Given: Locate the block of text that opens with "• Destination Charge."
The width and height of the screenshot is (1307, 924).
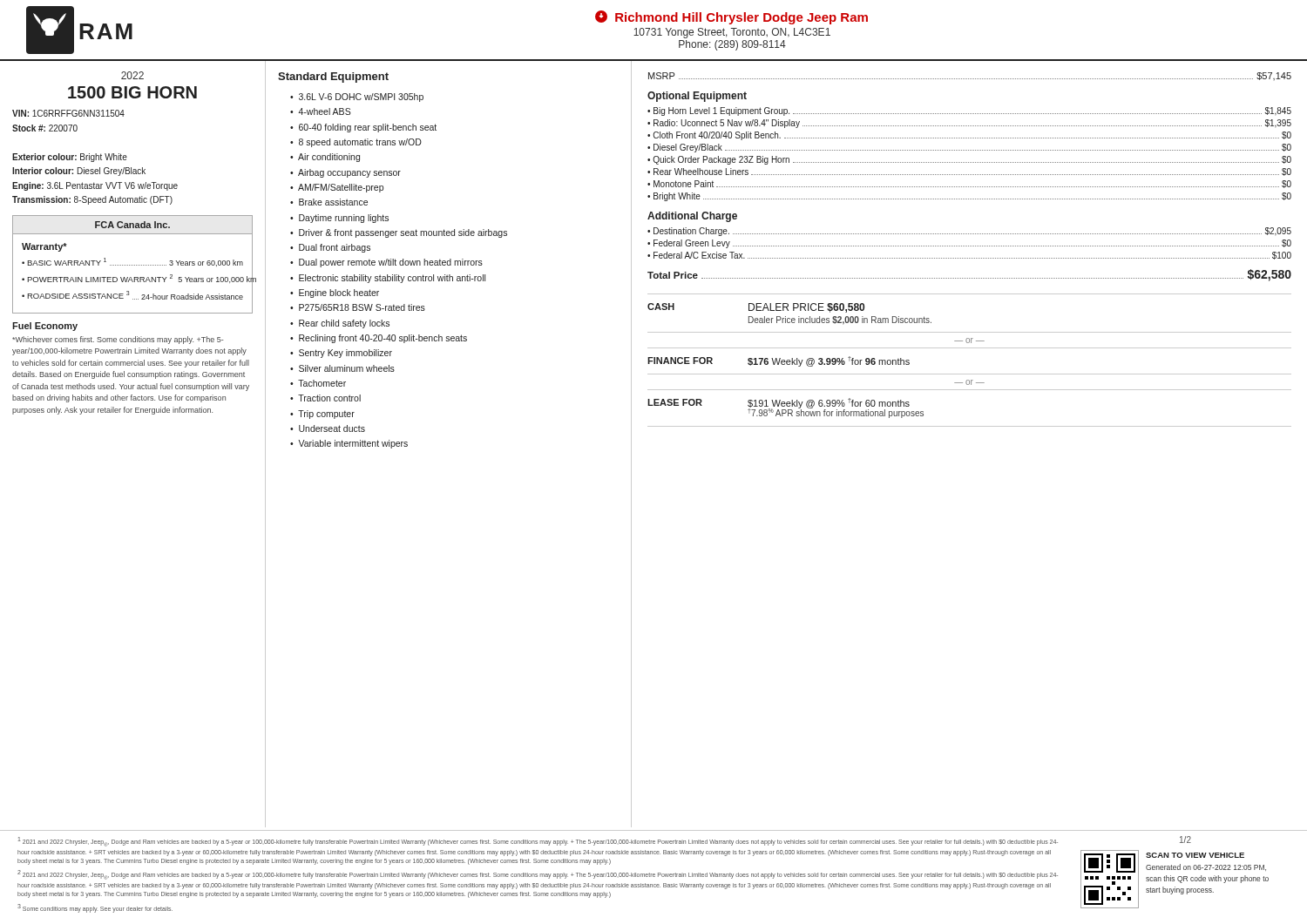Looking at the screenshot, I should click(x=969, y=243).
